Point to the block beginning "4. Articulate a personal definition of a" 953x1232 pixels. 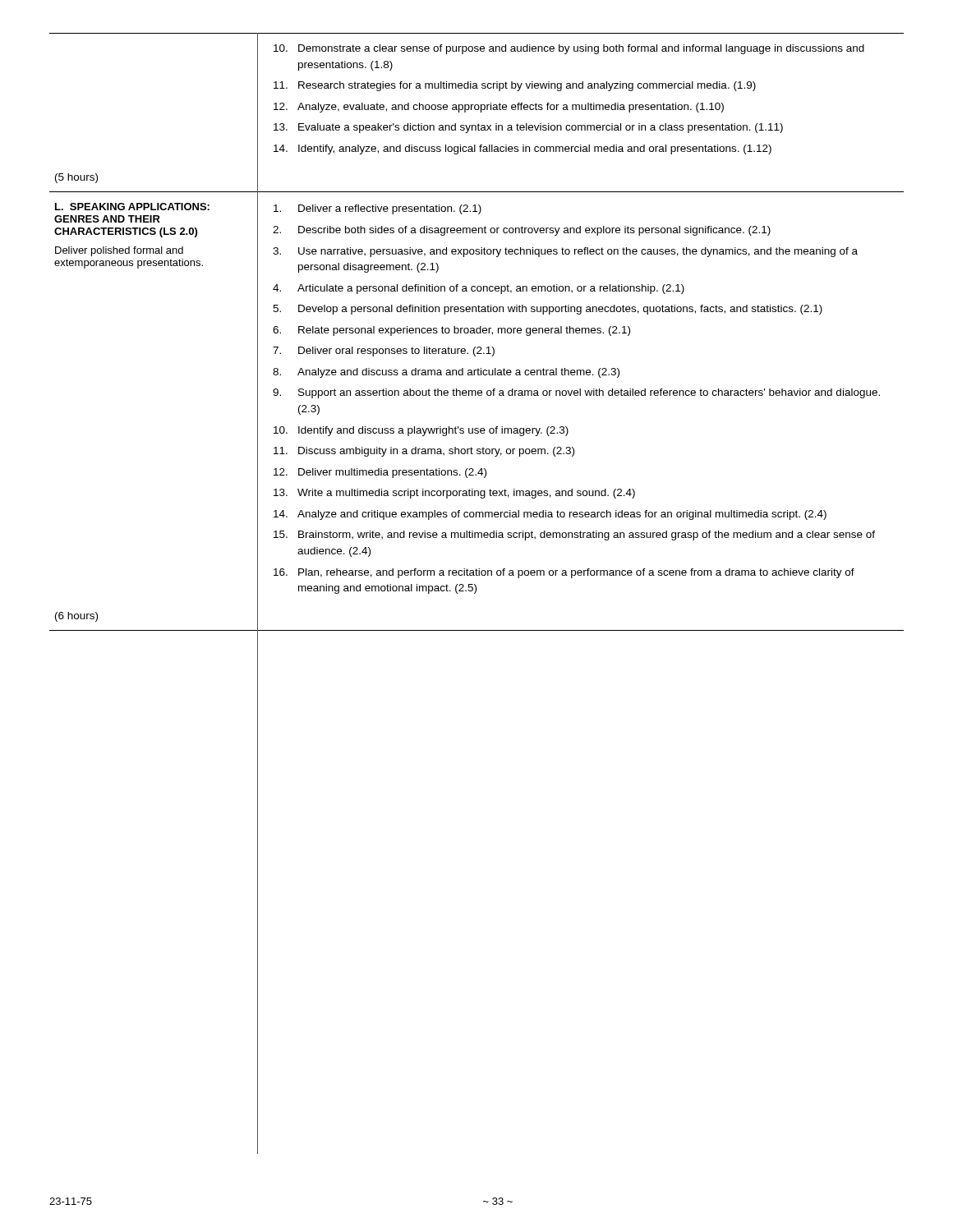pos(584,288)
